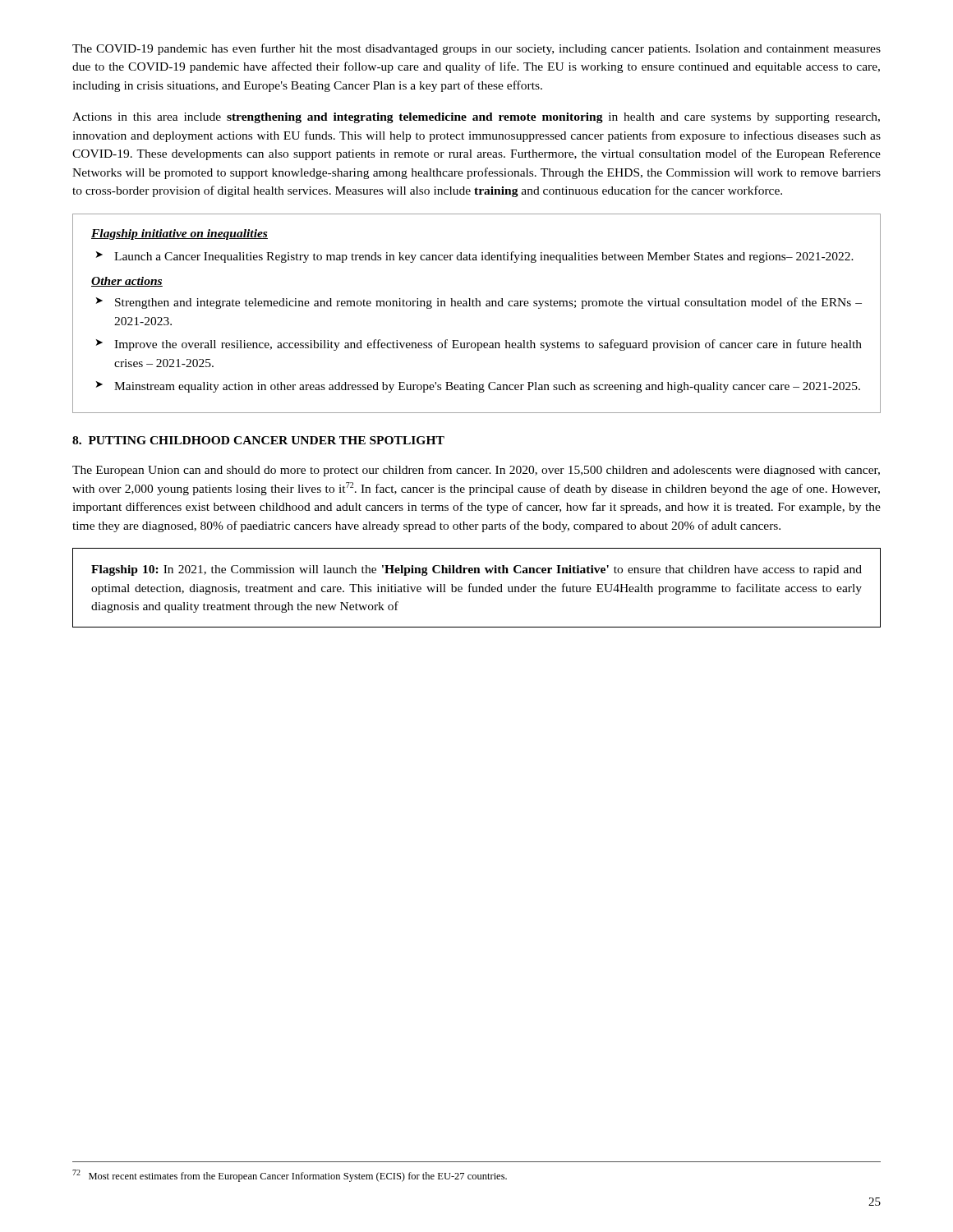Click on the element starting "Flagship initiative on"

pyautogui.click(x=180, y=234)
